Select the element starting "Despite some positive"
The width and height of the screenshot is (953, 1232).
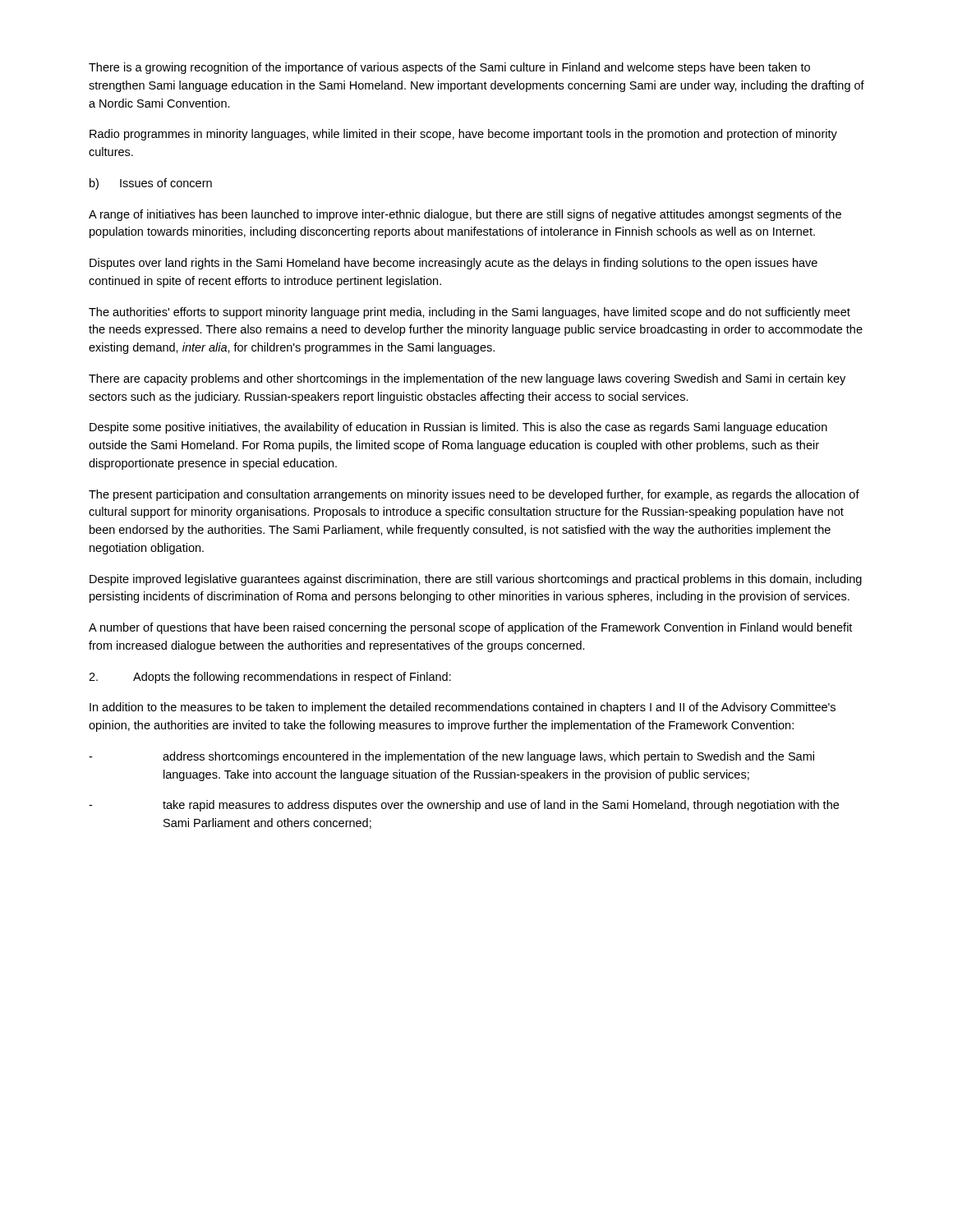[458, 445]
